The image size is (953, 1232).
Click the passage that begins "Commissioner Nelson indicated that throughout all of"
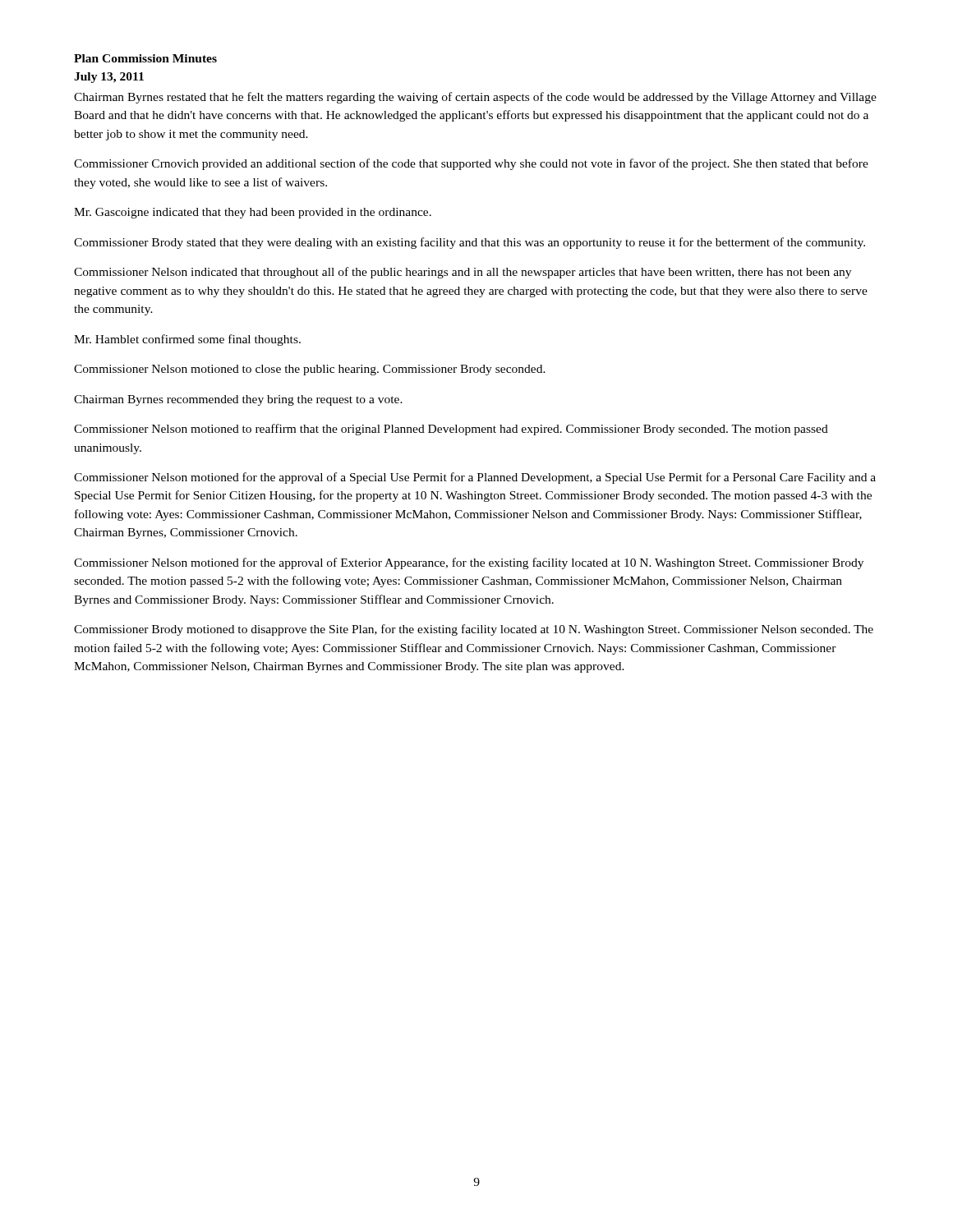(x=471, y=290)
